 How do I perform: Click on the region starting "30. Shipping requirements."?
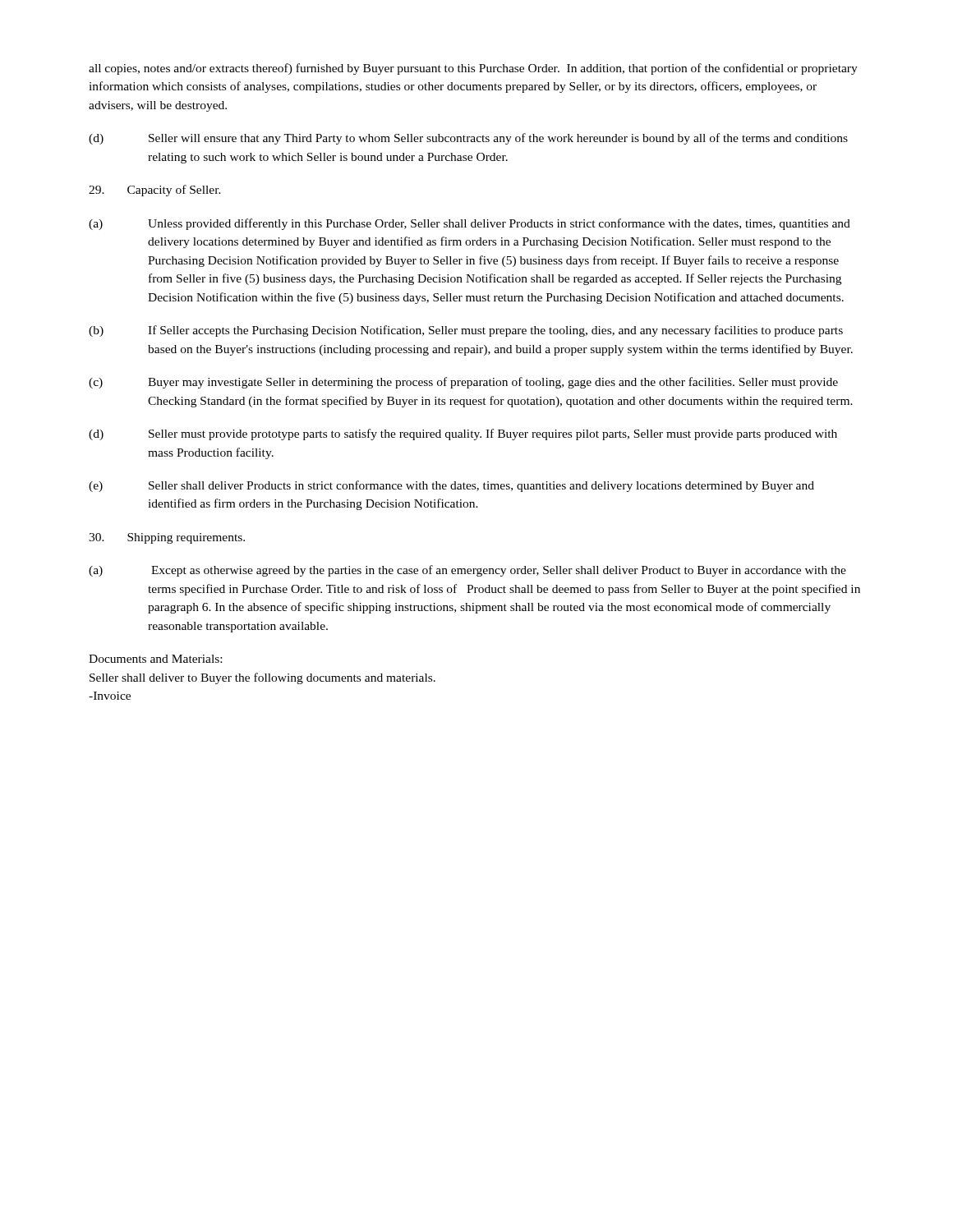[x=167, y=537]
